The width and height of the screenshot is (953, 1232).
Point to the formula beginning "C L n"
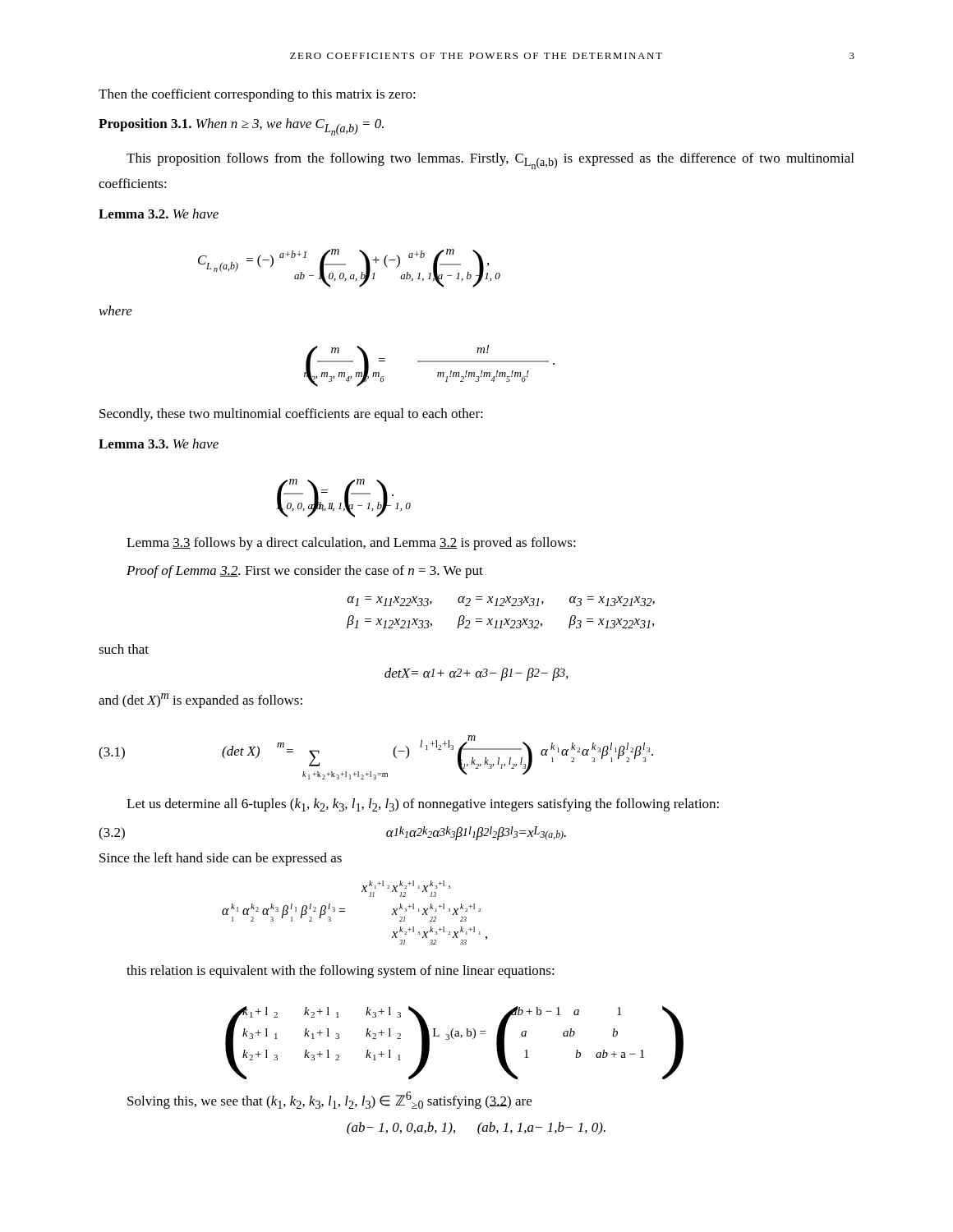click(x=476, y=263)
